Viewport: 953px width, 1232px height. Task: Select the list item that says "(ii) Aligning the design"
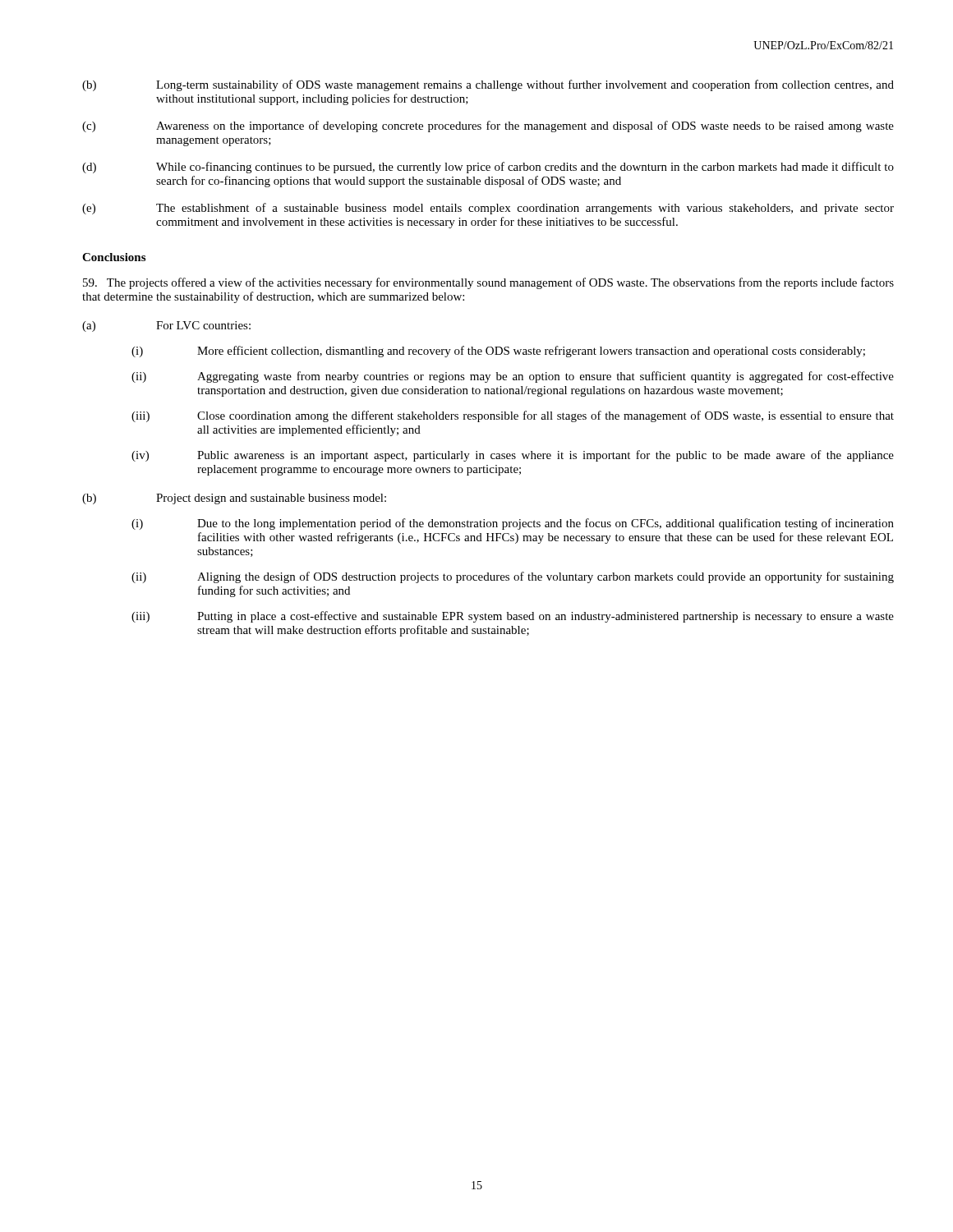tap(513, 584)
